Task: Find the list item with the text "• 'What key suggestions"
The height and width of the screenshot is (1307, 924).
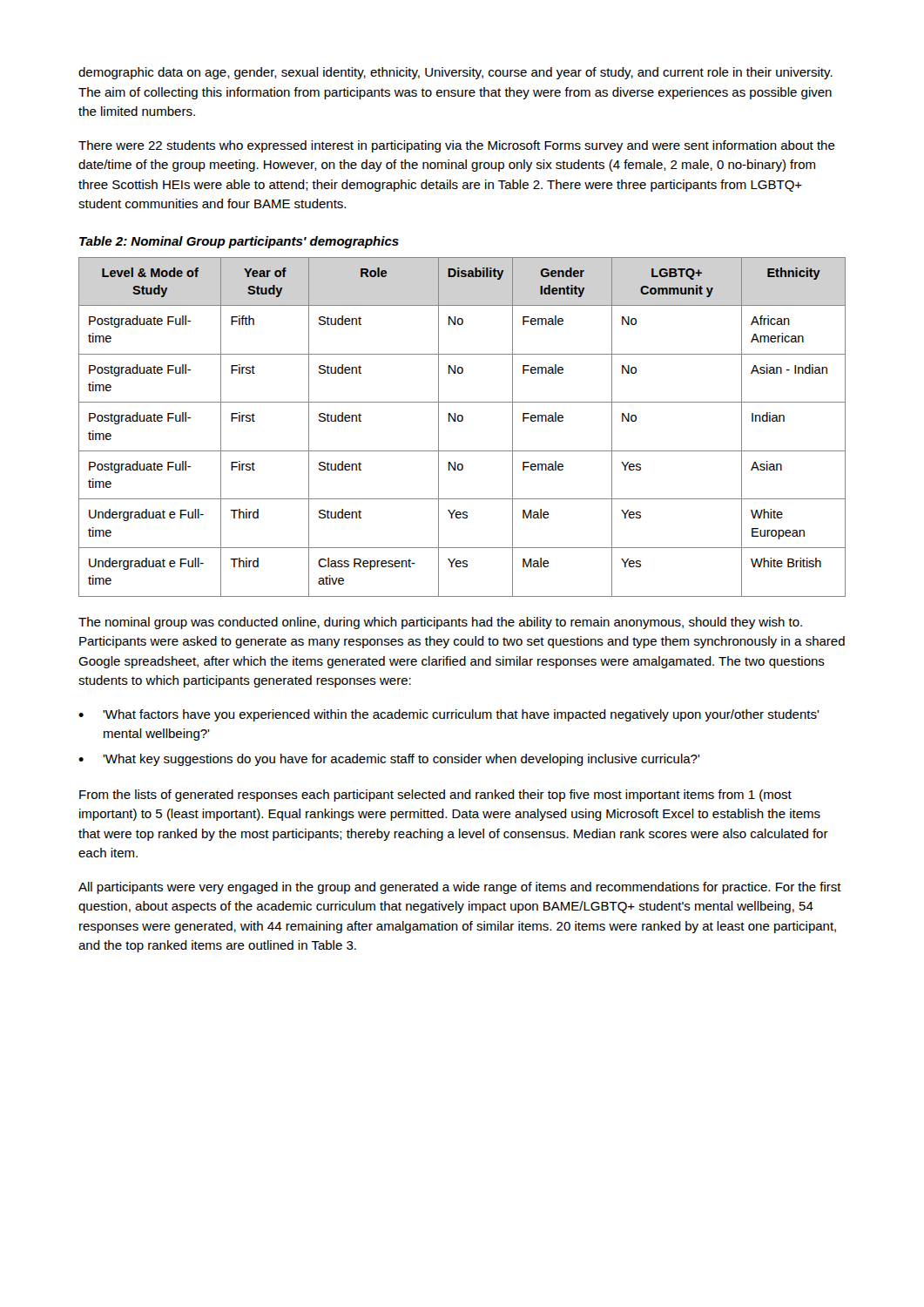Action: pos(462,760)
